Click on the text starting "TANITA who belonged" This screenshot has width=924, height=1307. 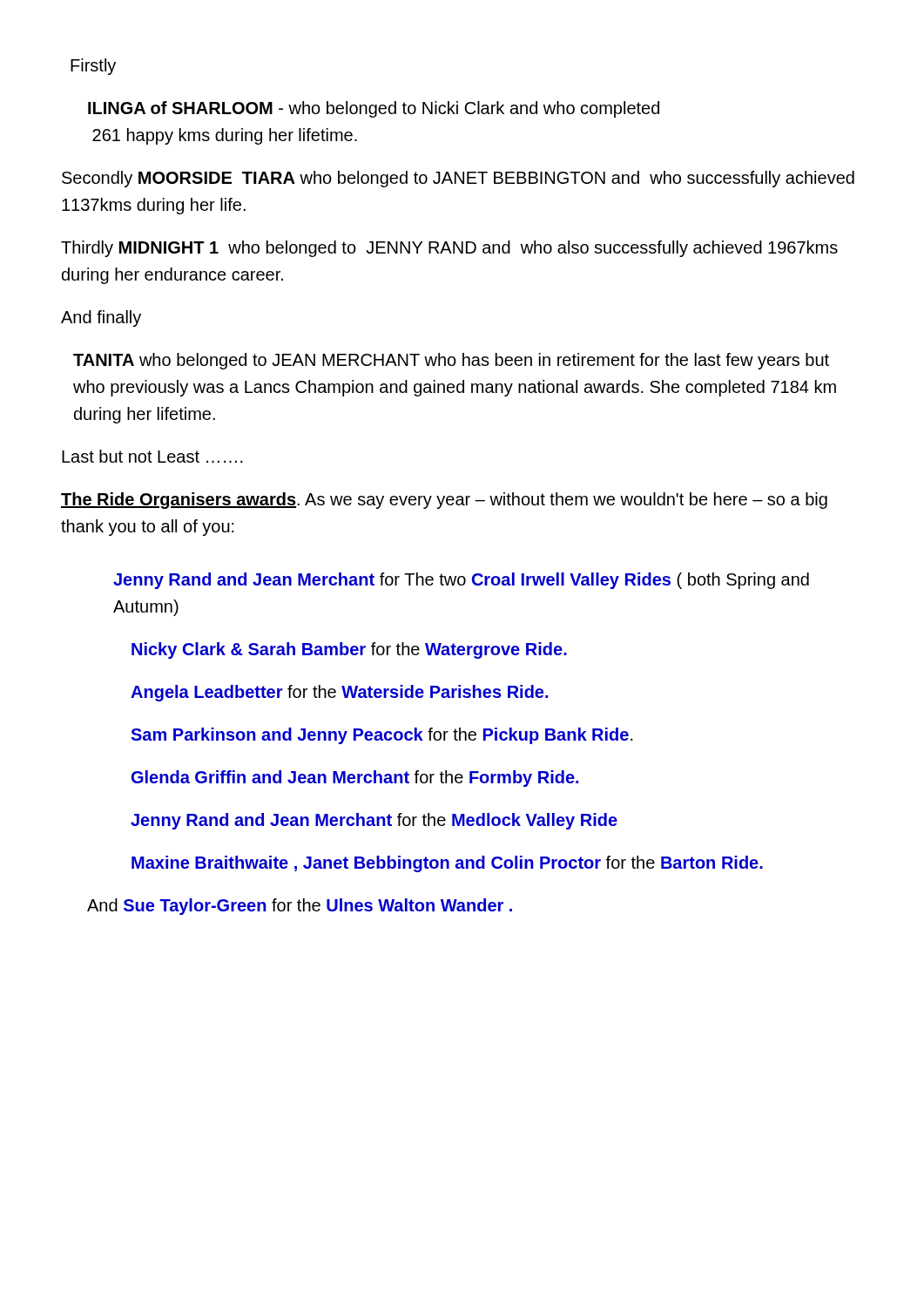click(x=455, y=387)
